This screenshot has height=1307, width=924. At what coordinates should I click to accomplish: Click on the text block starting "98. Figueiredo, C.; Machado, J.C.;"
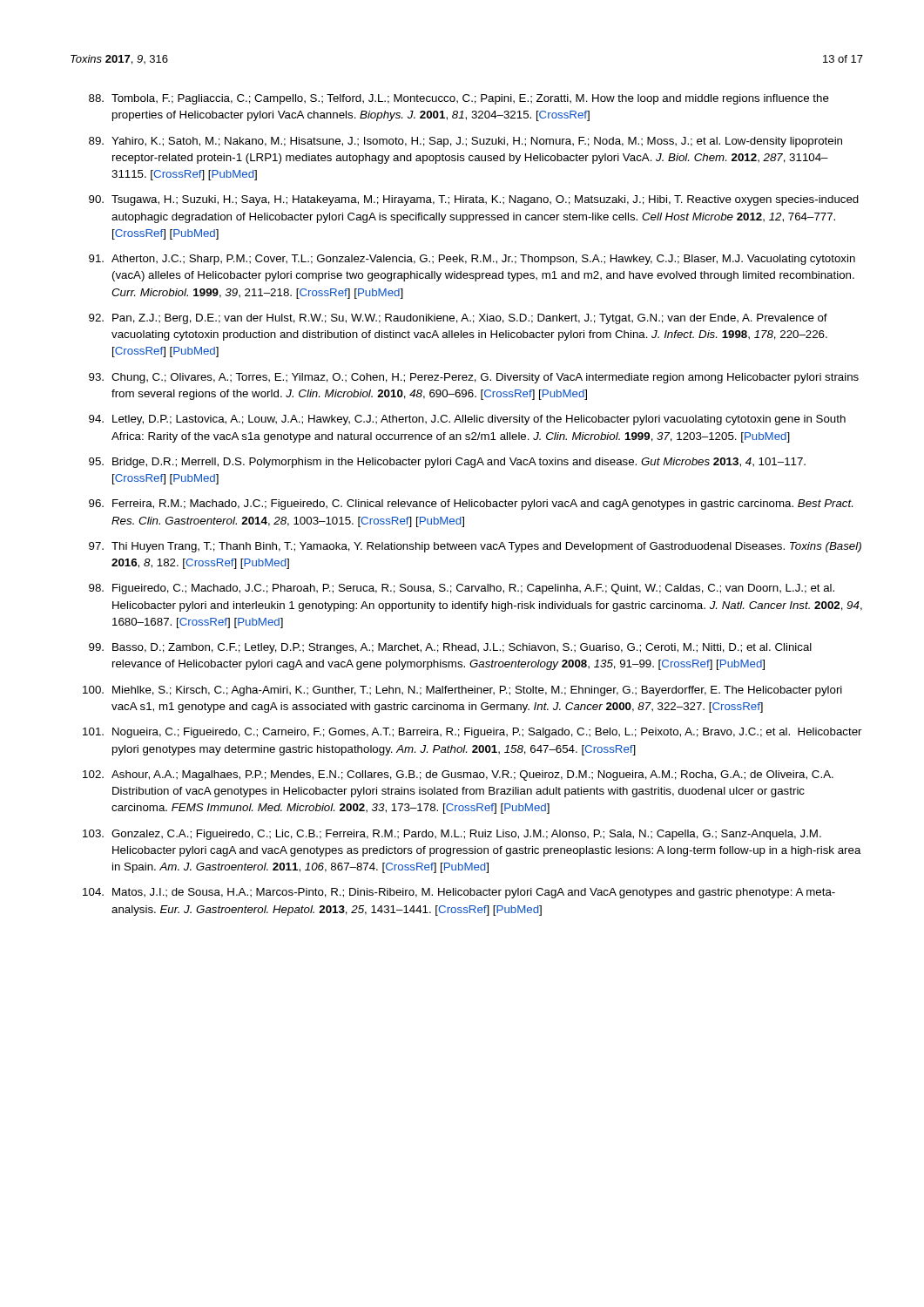tap(466, 605)
